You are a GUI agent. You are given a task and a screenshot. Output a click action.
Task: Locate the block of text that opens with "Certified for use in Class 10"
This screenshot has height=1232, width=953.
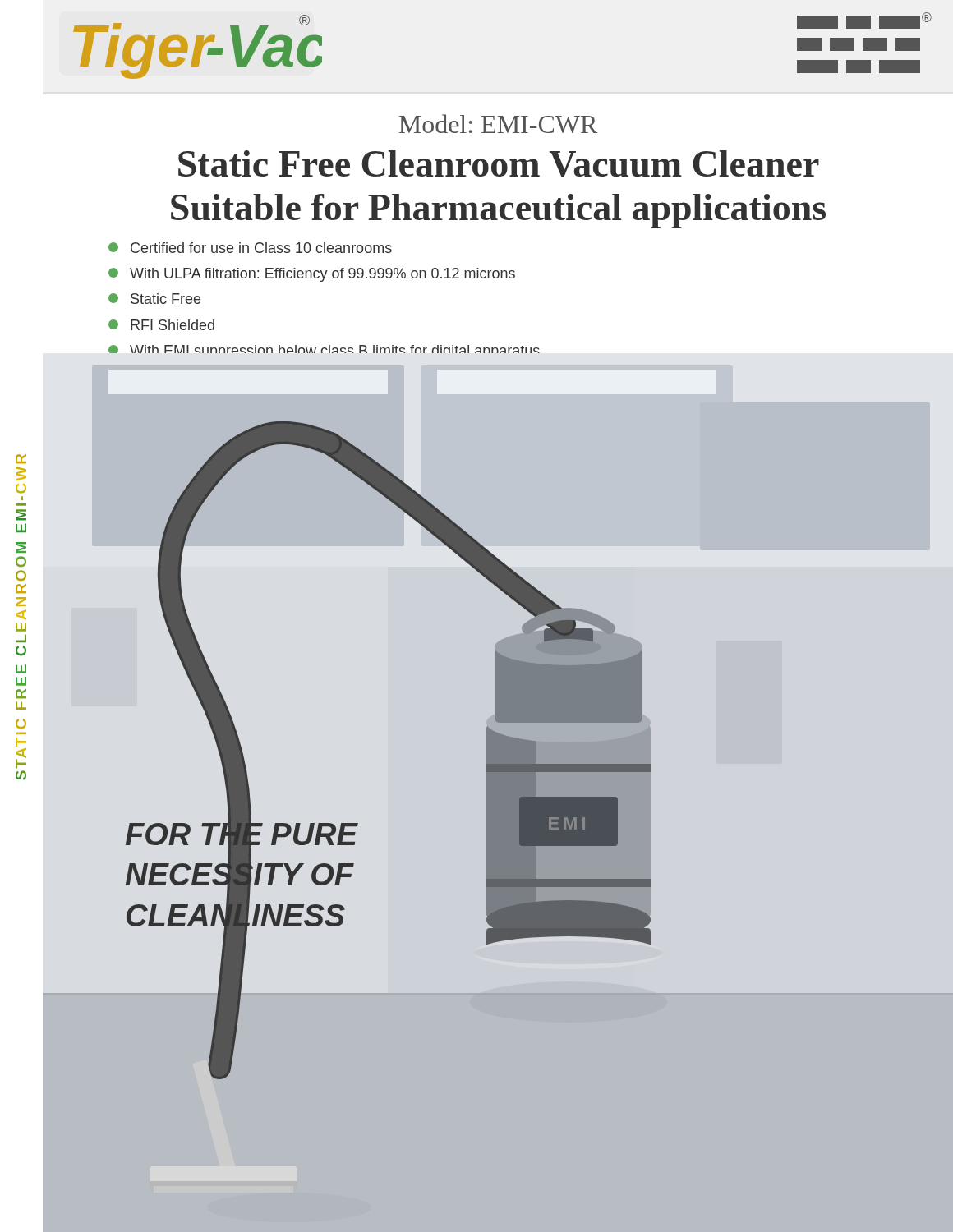tap(250, 248)
